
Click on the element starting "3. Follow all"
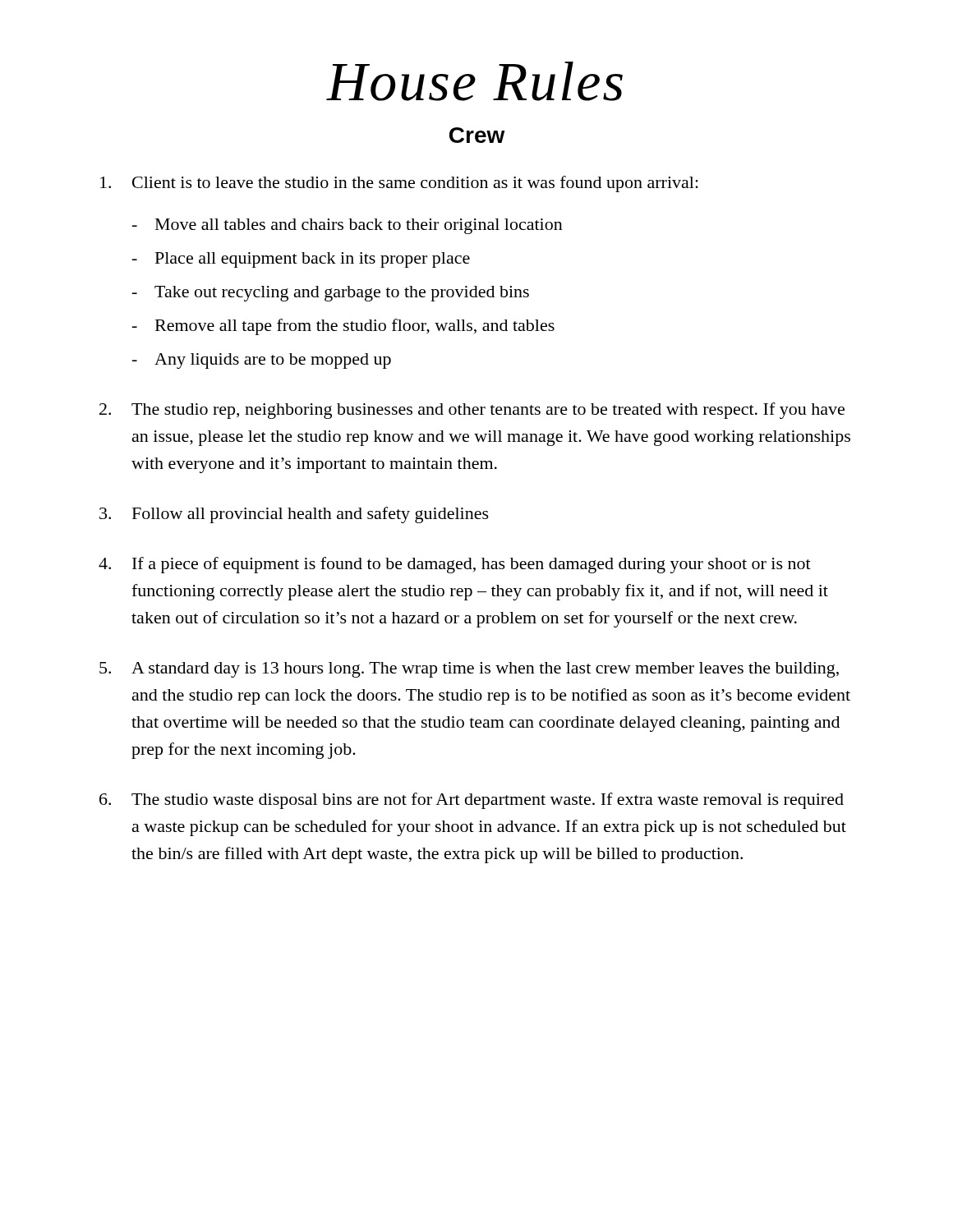click(476, 513)
